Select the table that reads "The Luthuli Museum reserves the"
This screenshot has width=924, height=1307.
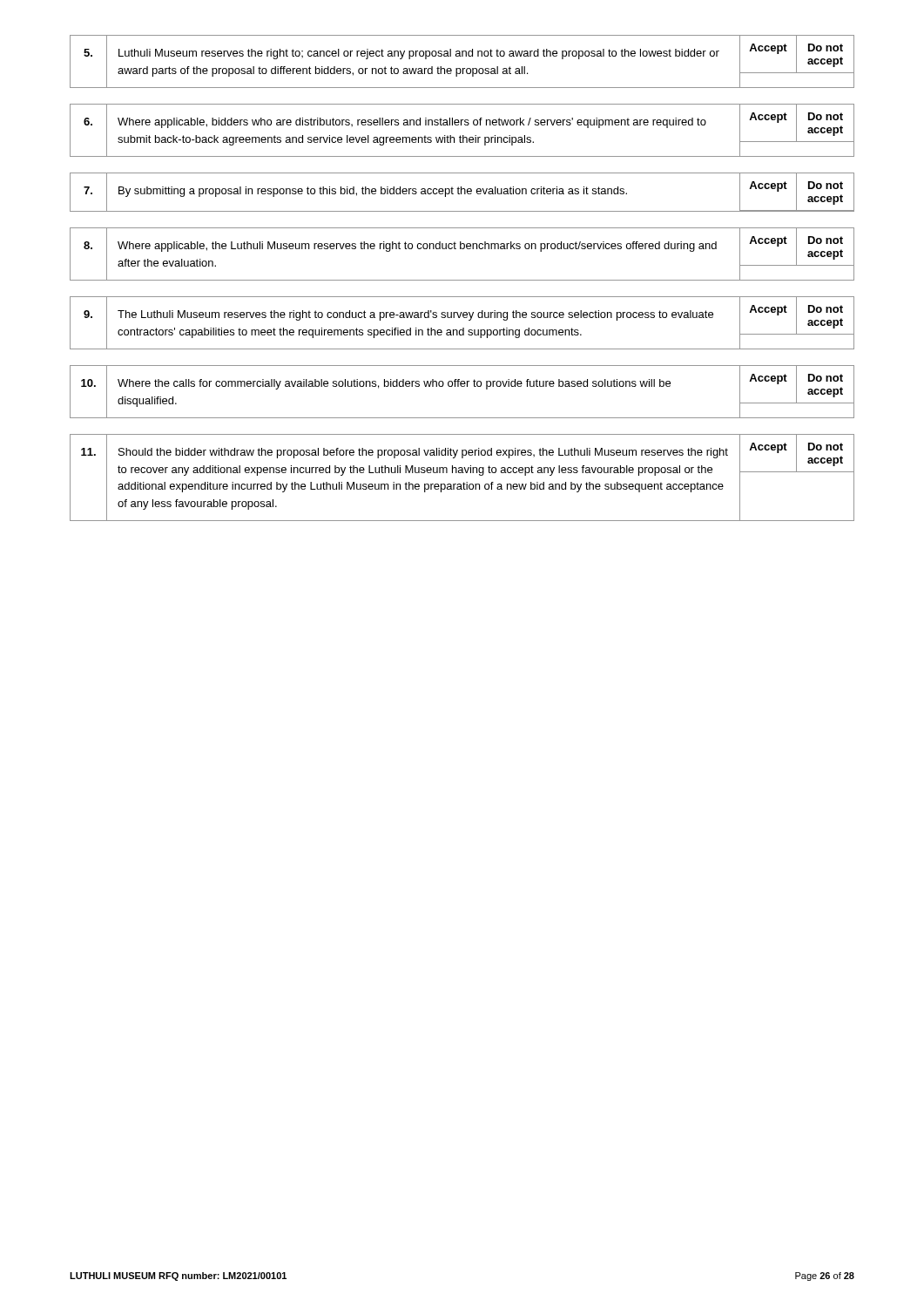pos(462,323)
